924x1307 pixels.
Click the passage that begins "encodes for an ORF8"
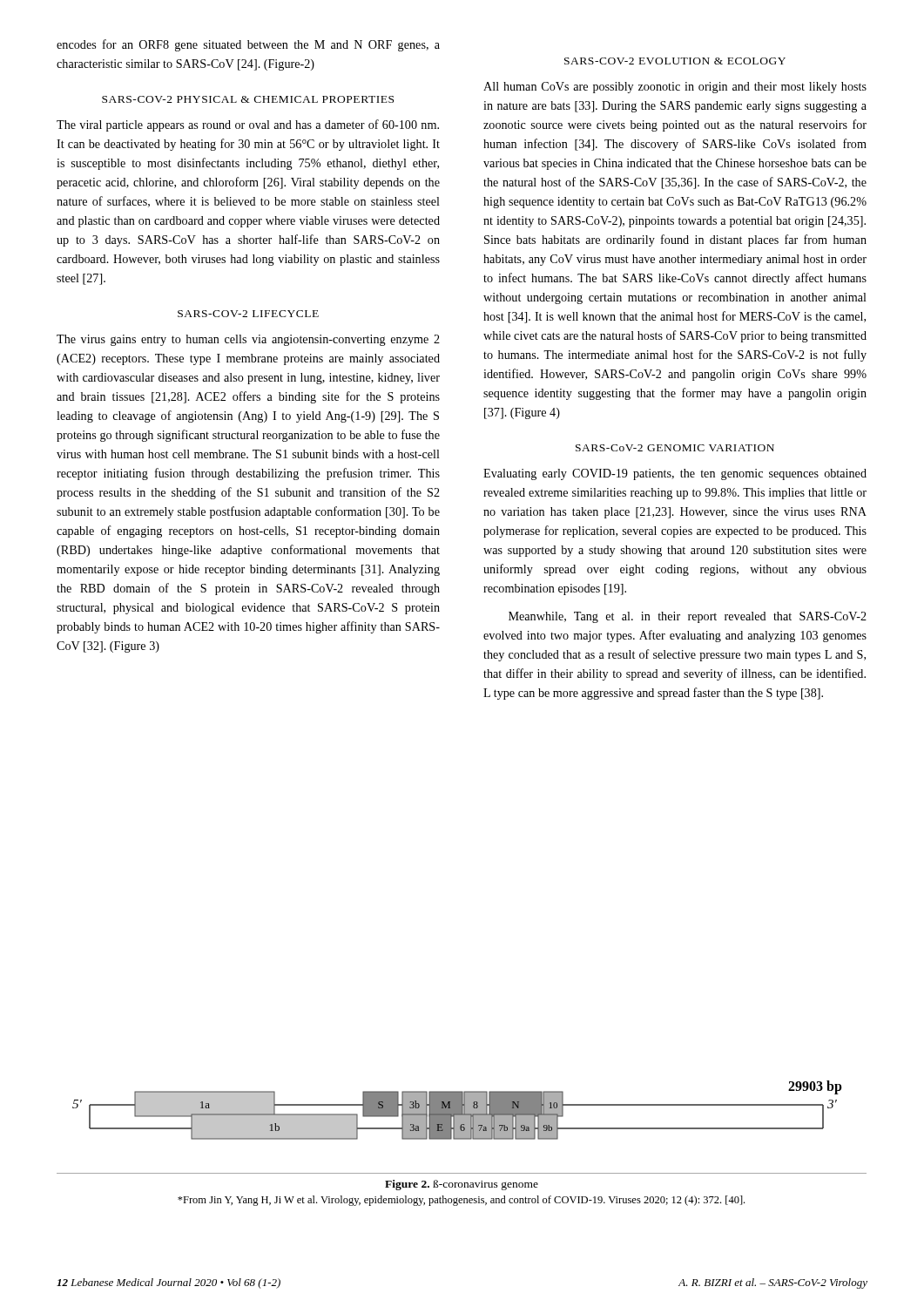point(248,54)
